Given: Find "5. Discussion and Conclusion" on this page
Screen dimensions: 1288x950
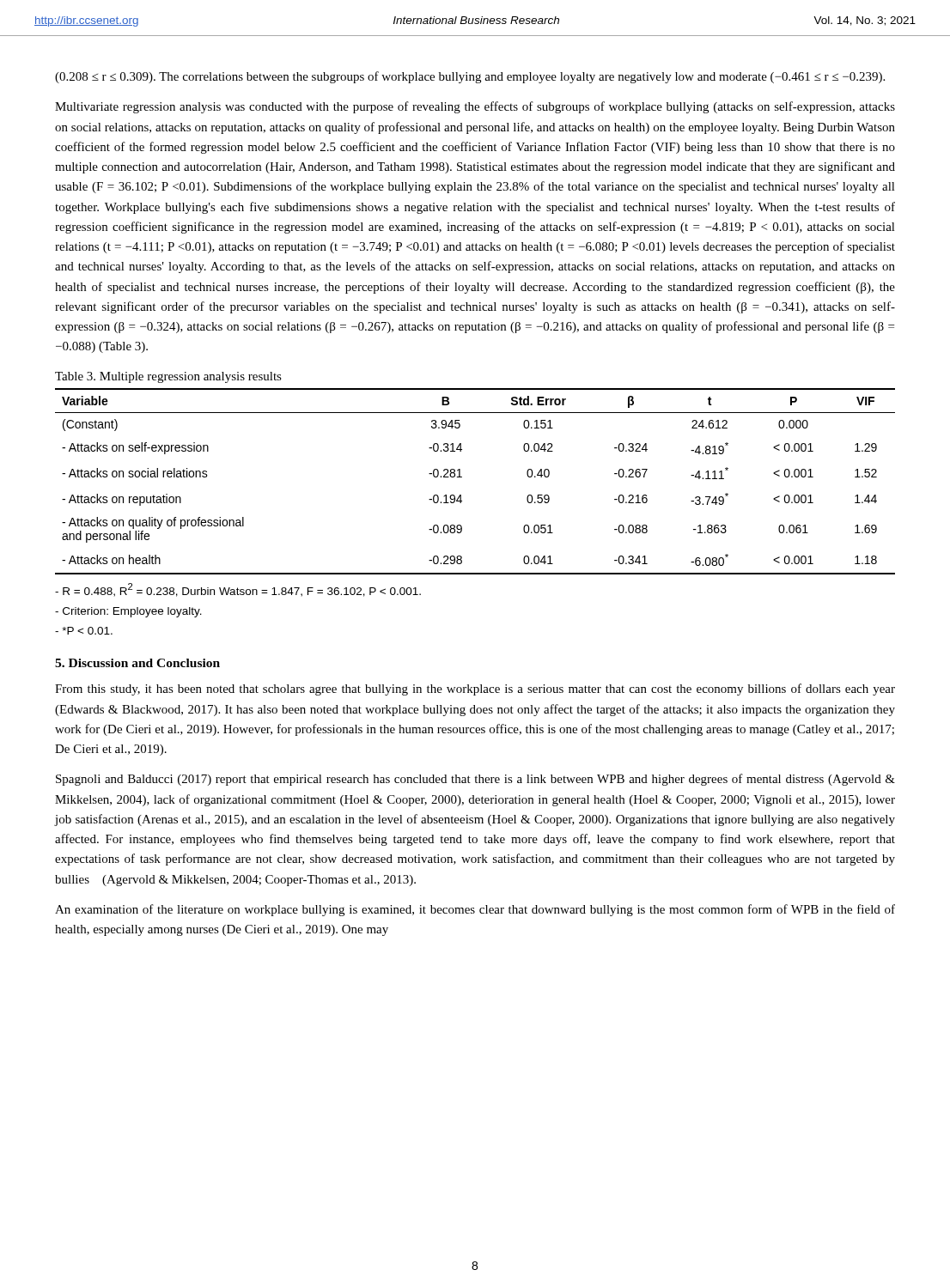Looking at the screenshot, I should (137, 663).
